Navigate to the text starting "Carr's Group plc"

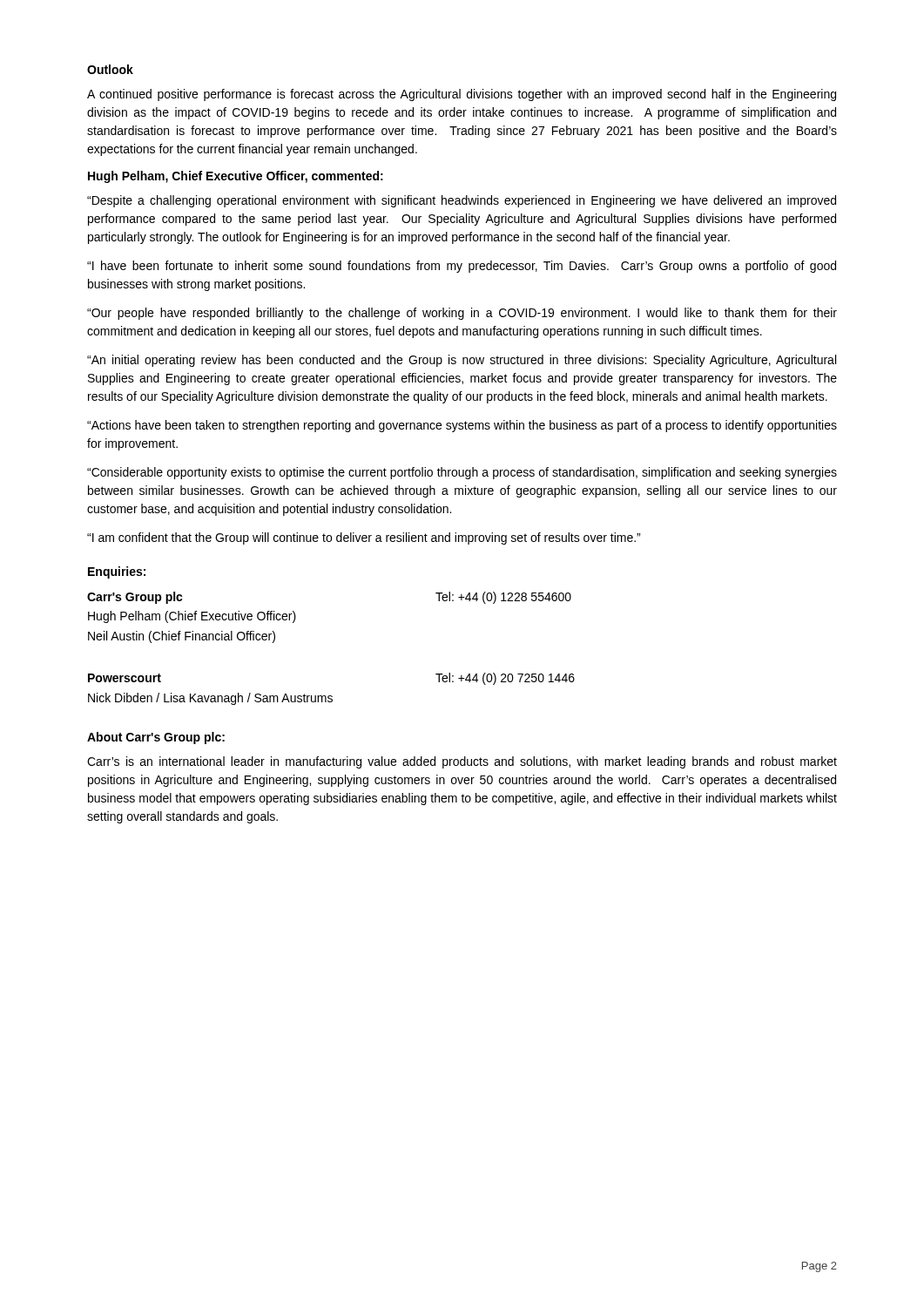(192, 616)
